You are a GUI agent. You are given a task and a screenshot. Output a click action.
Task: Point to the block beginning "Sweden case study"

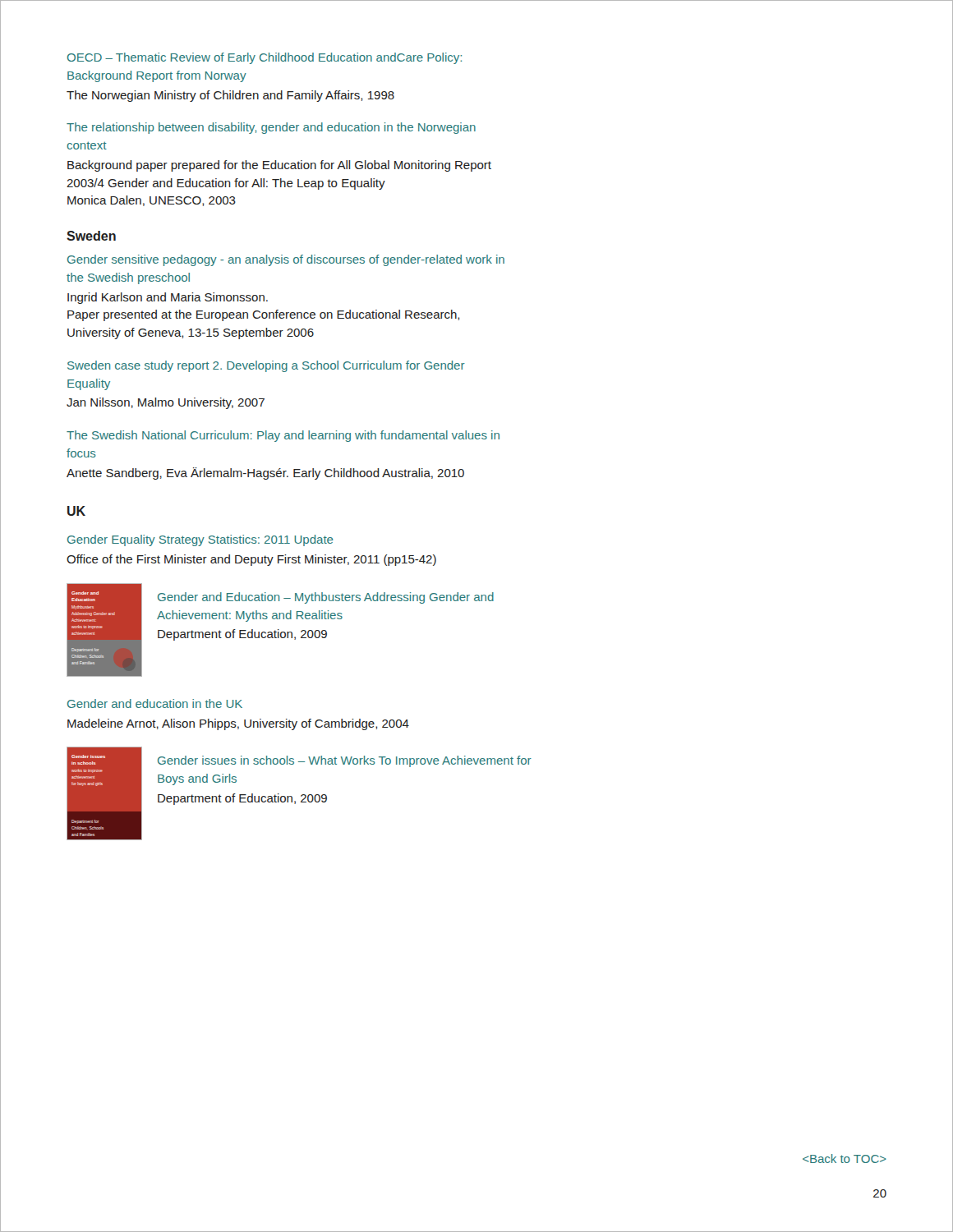pos(266,366)
